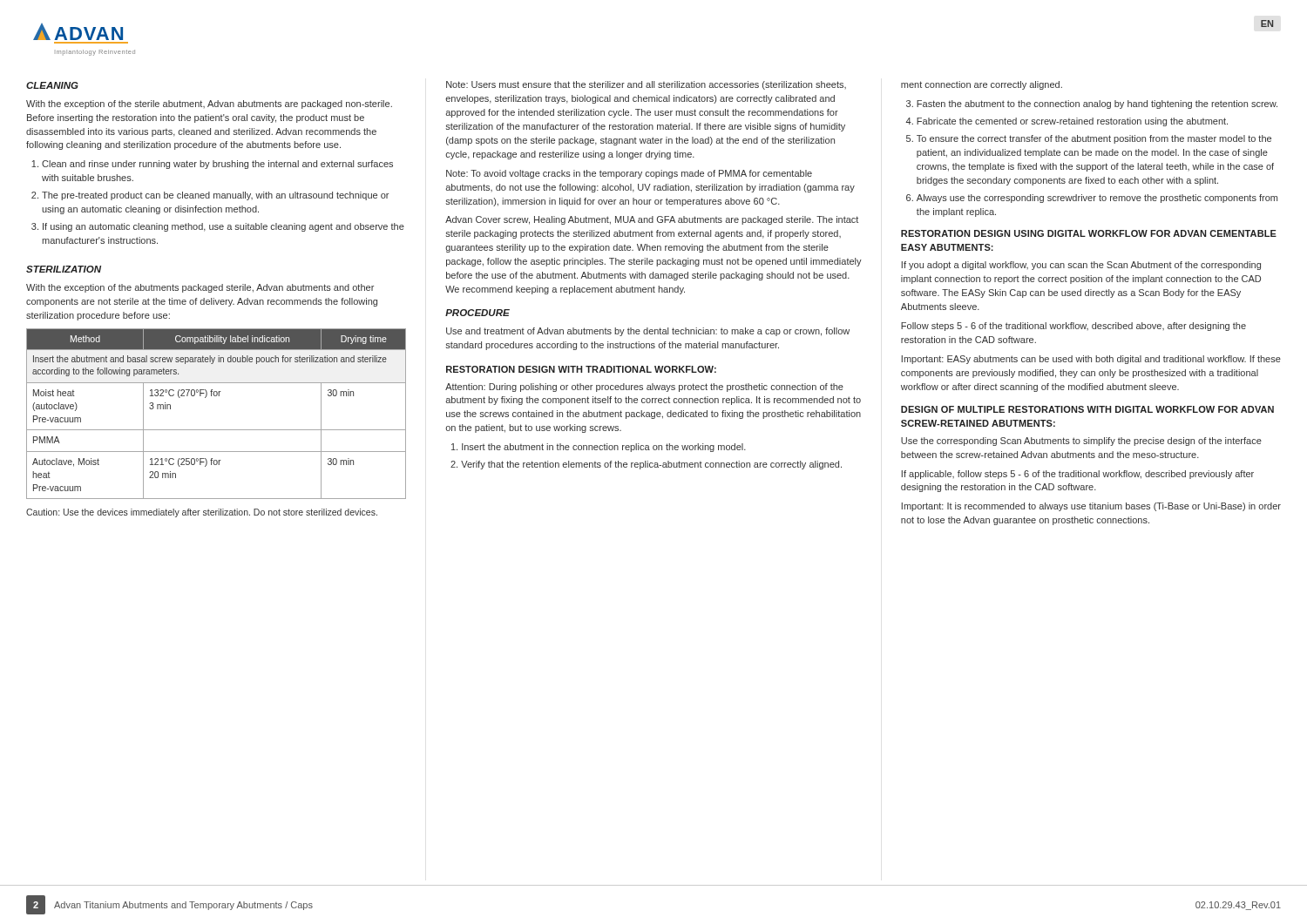This screenshot has height=924, width=1307.
Task: Locate the list item that reads "Verify that the retention elements of the"
Action: 652,464
